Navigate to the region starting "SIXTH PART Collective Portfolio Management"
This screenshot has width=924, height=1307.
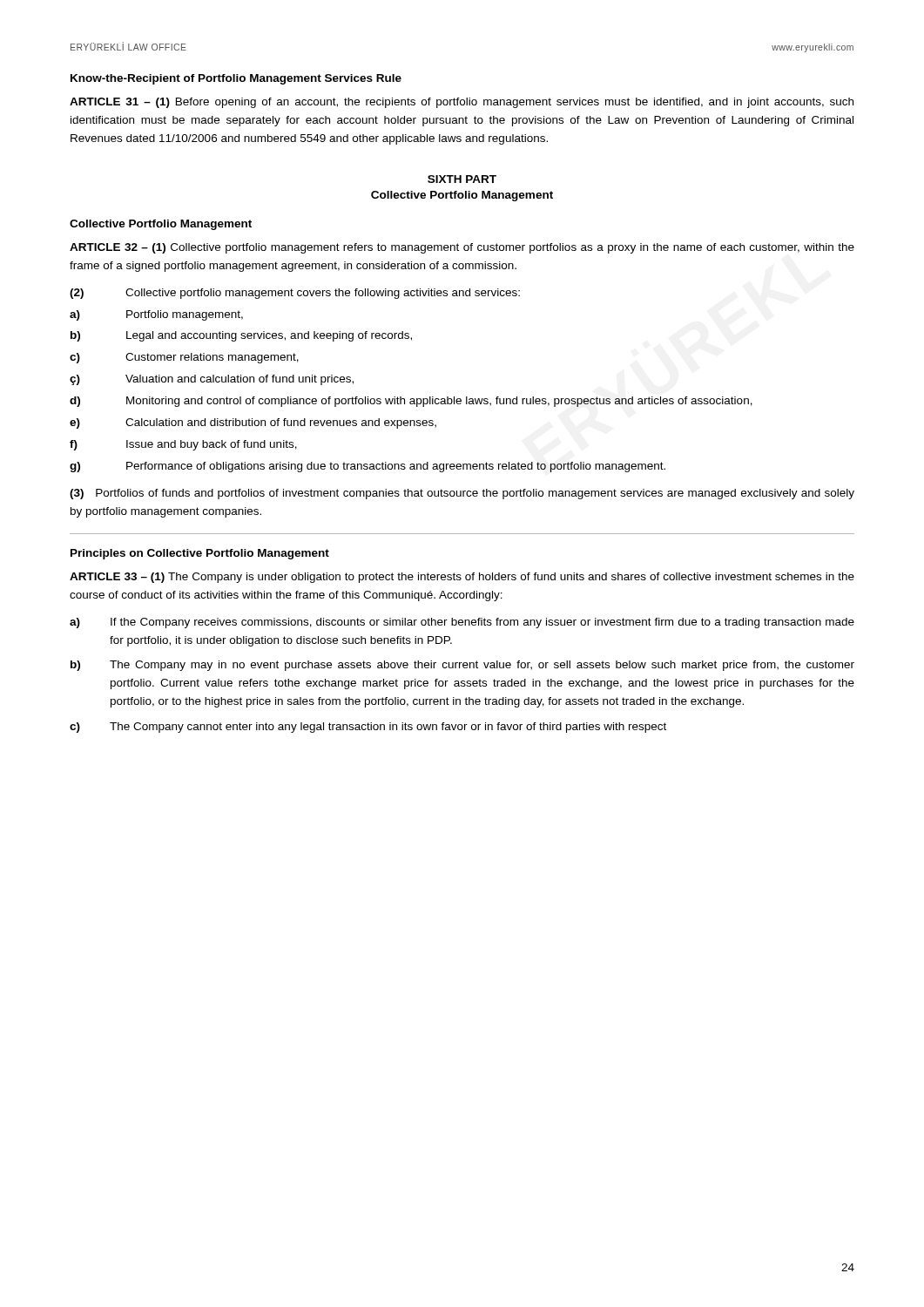[x=462, y=187]
